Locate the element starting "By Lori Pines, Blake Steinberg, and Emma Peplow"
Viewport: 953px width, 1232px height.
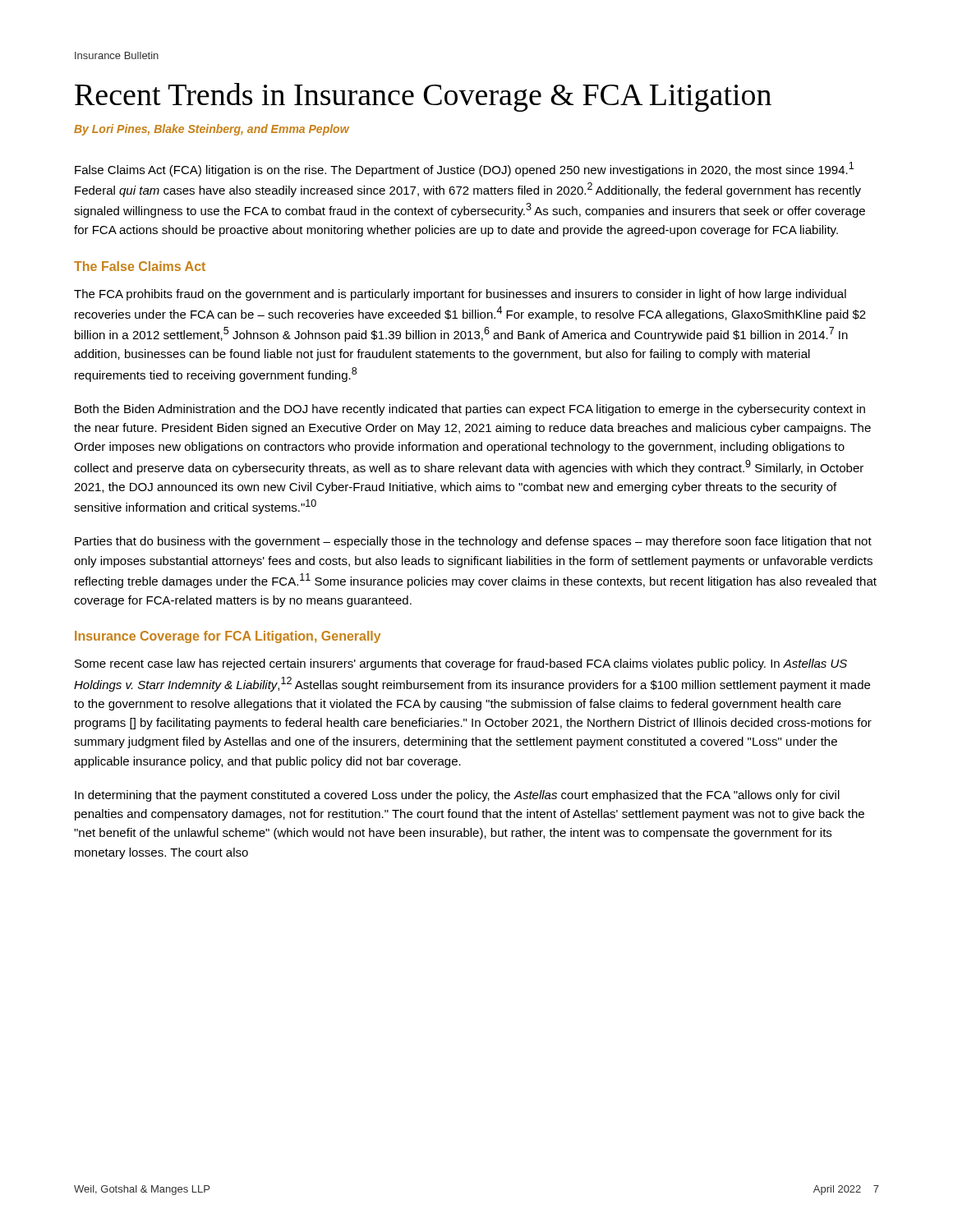coord(211,129)
